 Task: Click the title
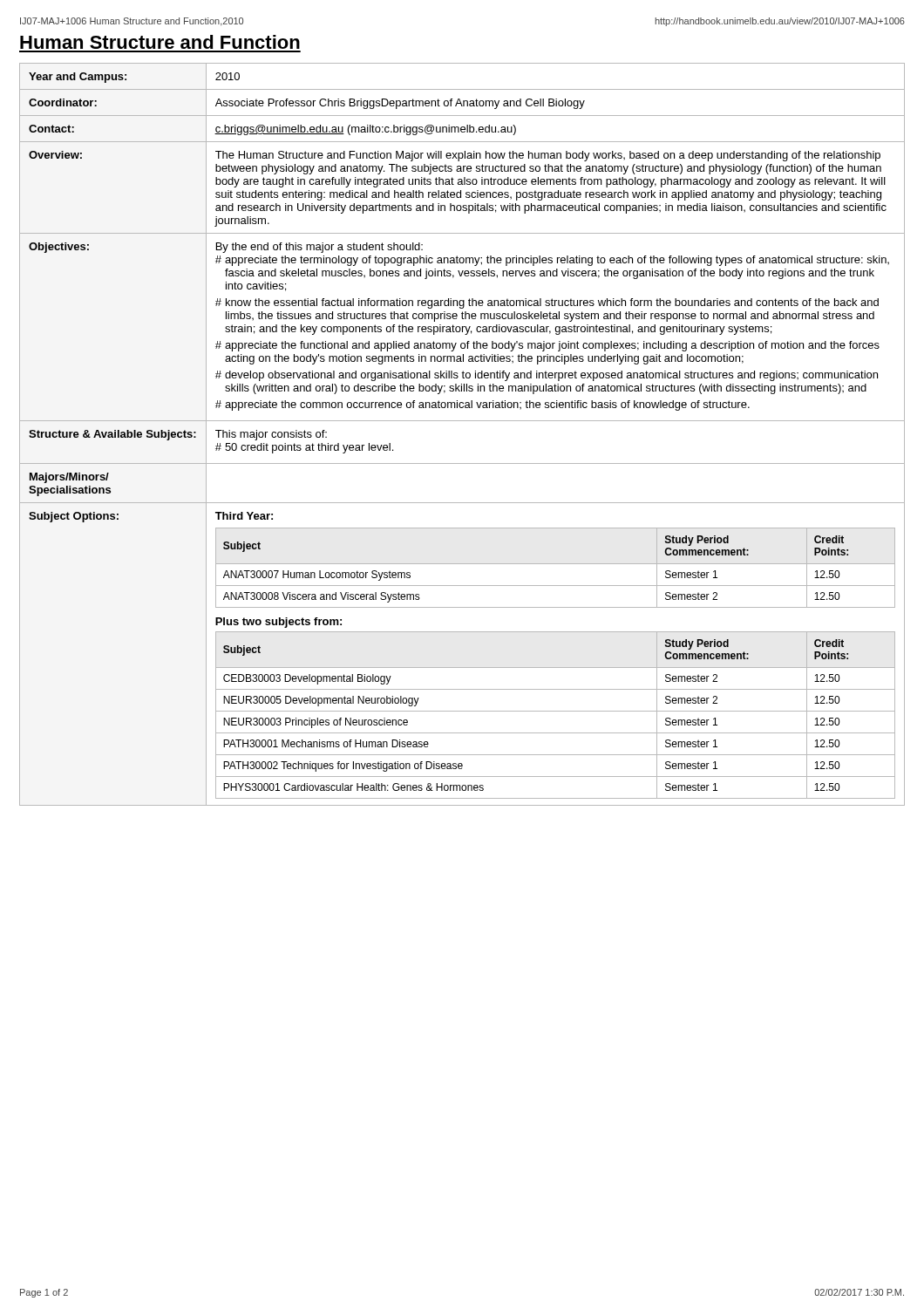[160, 43]
